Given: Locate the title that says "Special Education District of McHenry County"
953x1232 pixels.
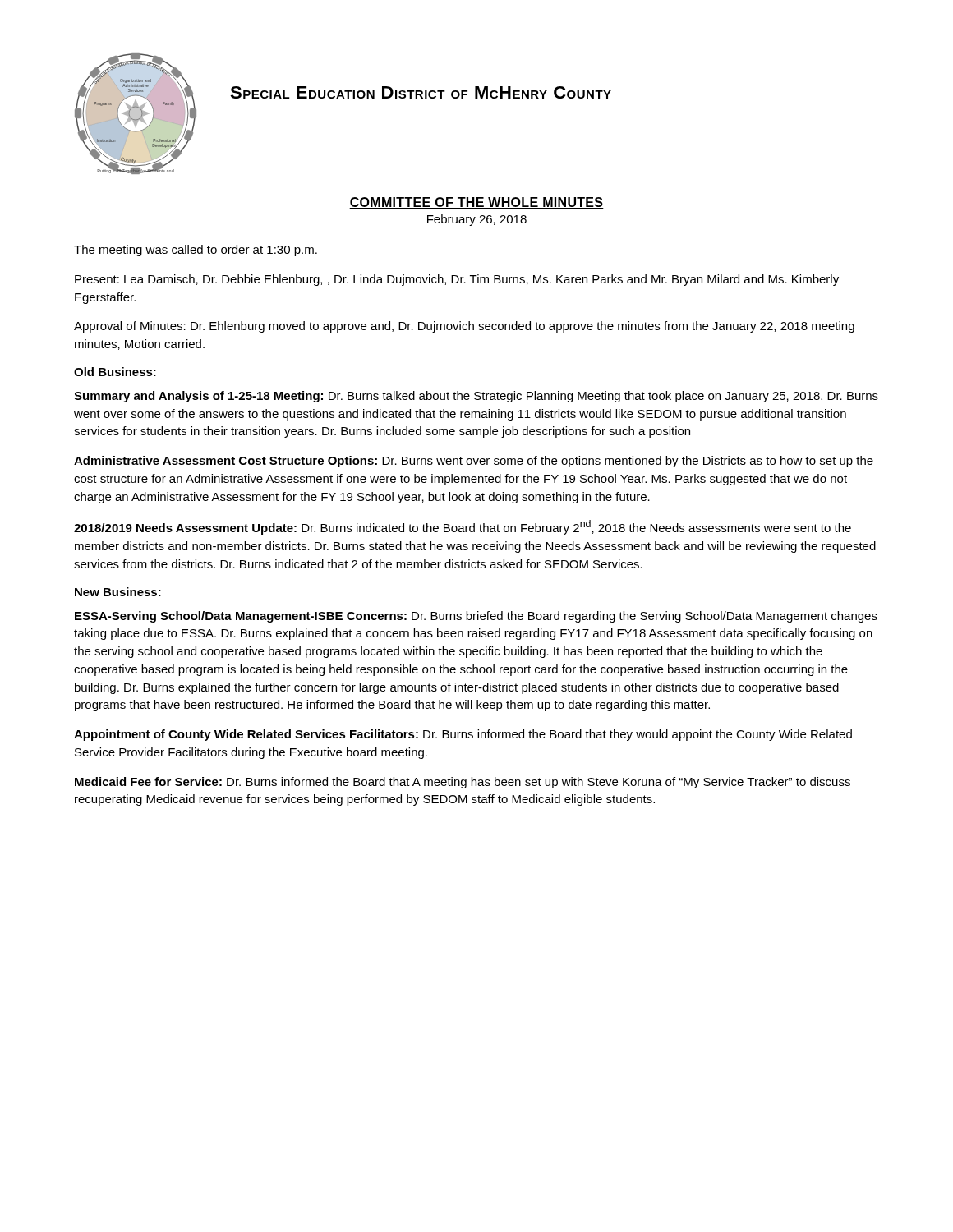Looking at the screenshot, I should pos(421,93).
